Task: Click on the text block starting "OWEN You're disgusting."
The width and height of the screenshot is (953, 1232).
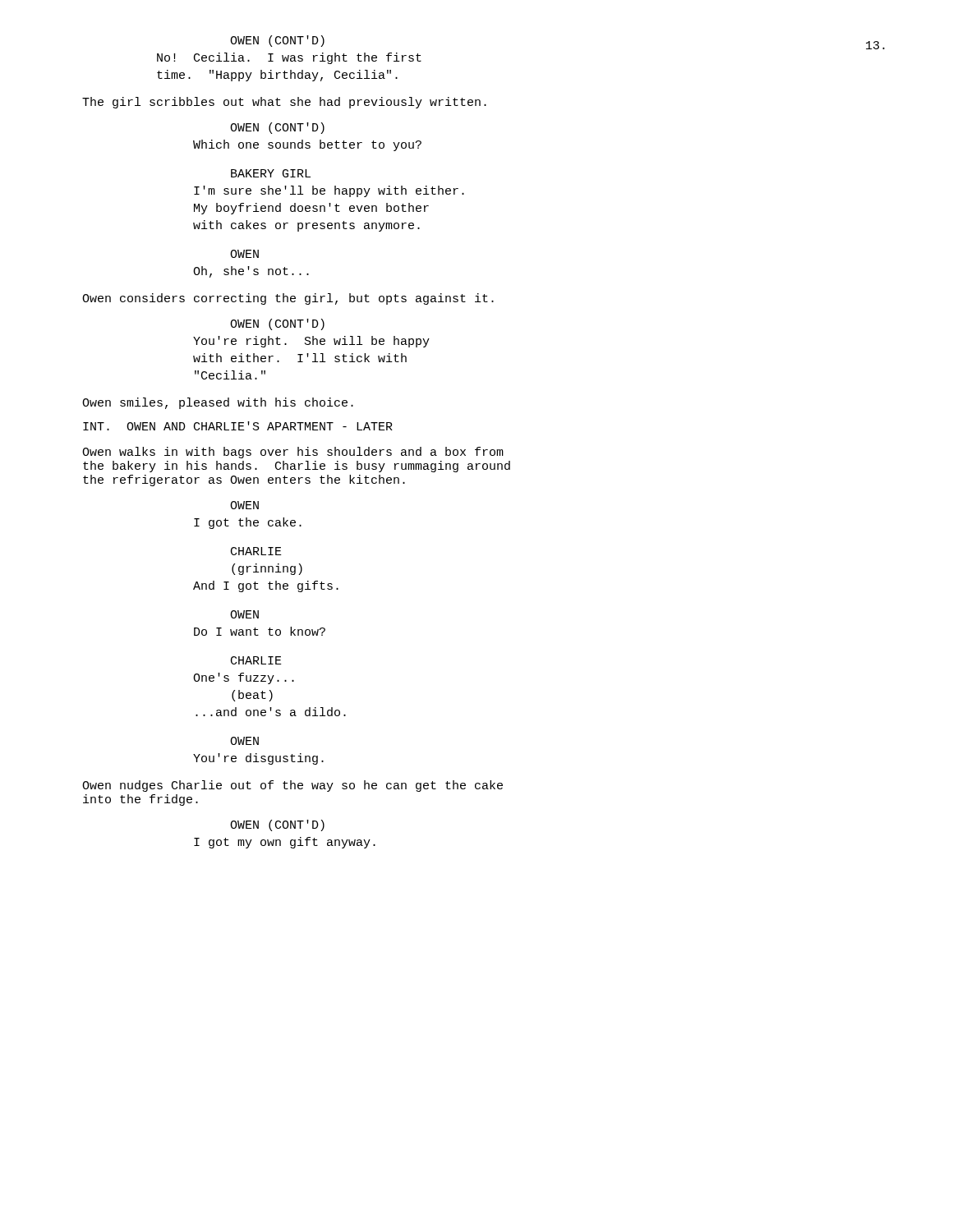Action: [204, 751]
